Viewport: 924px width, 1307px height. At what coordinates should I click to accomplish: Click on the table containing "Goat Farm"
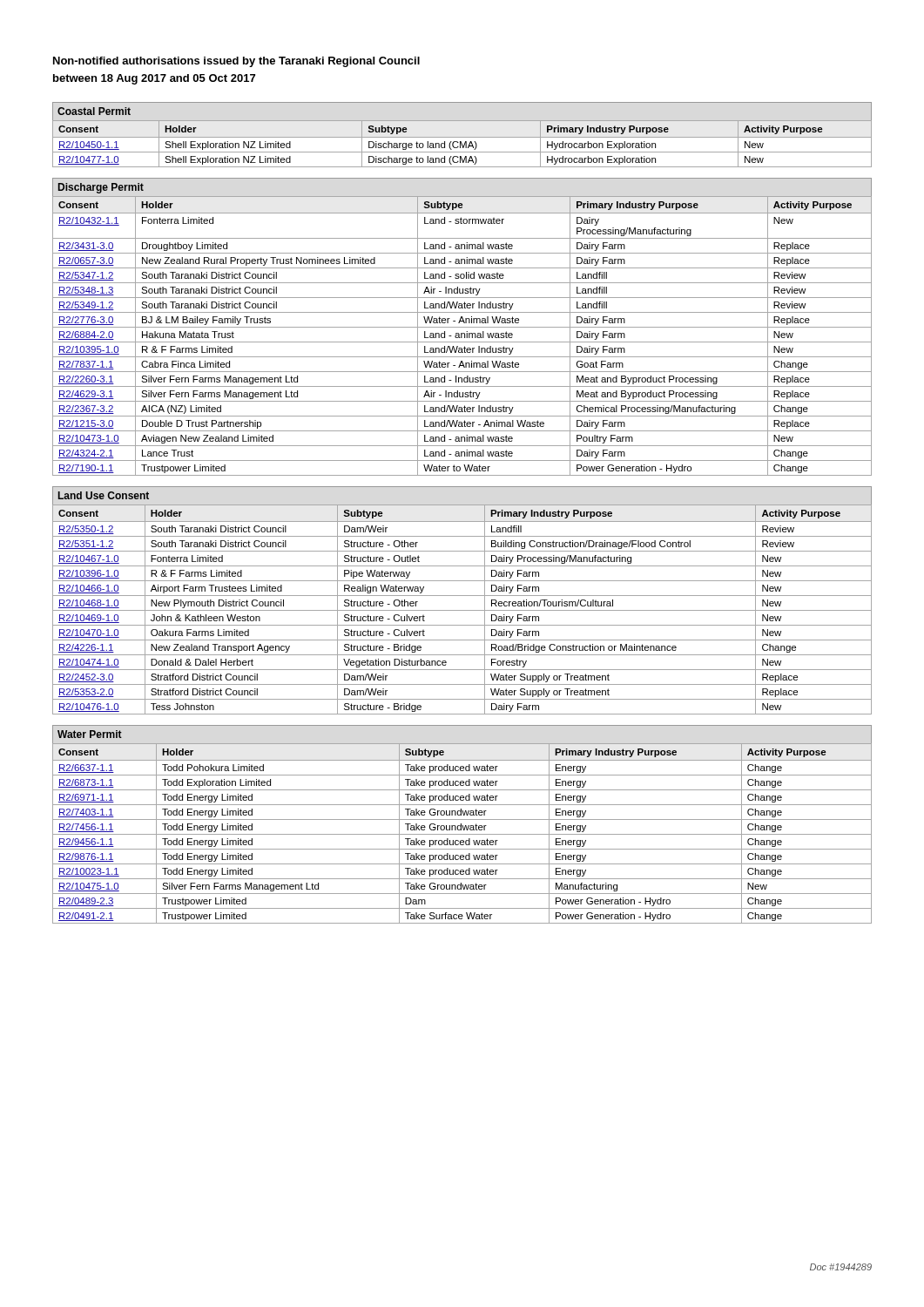(x=462, y=336)
